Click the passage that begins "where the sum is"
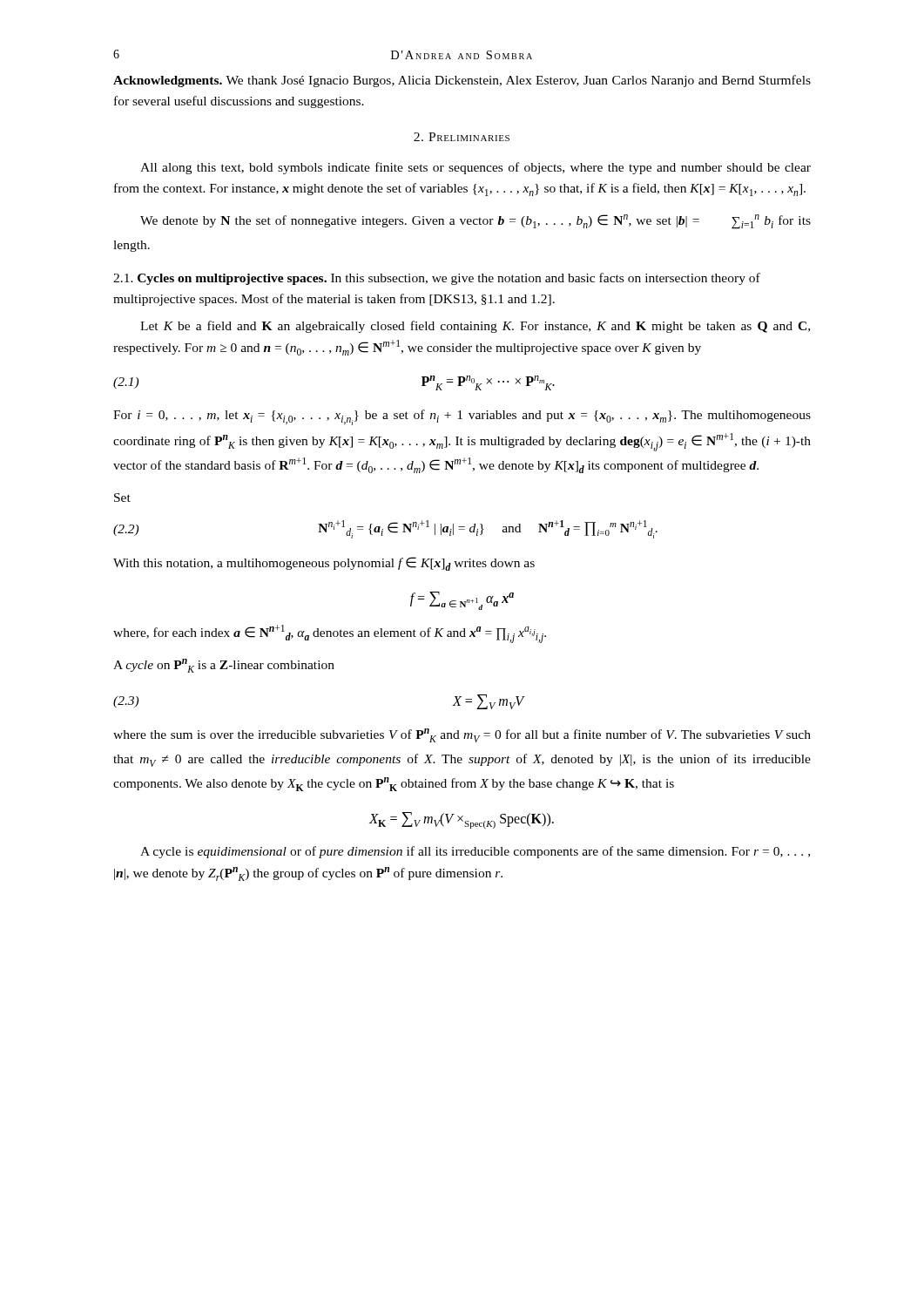 [462, 760]
